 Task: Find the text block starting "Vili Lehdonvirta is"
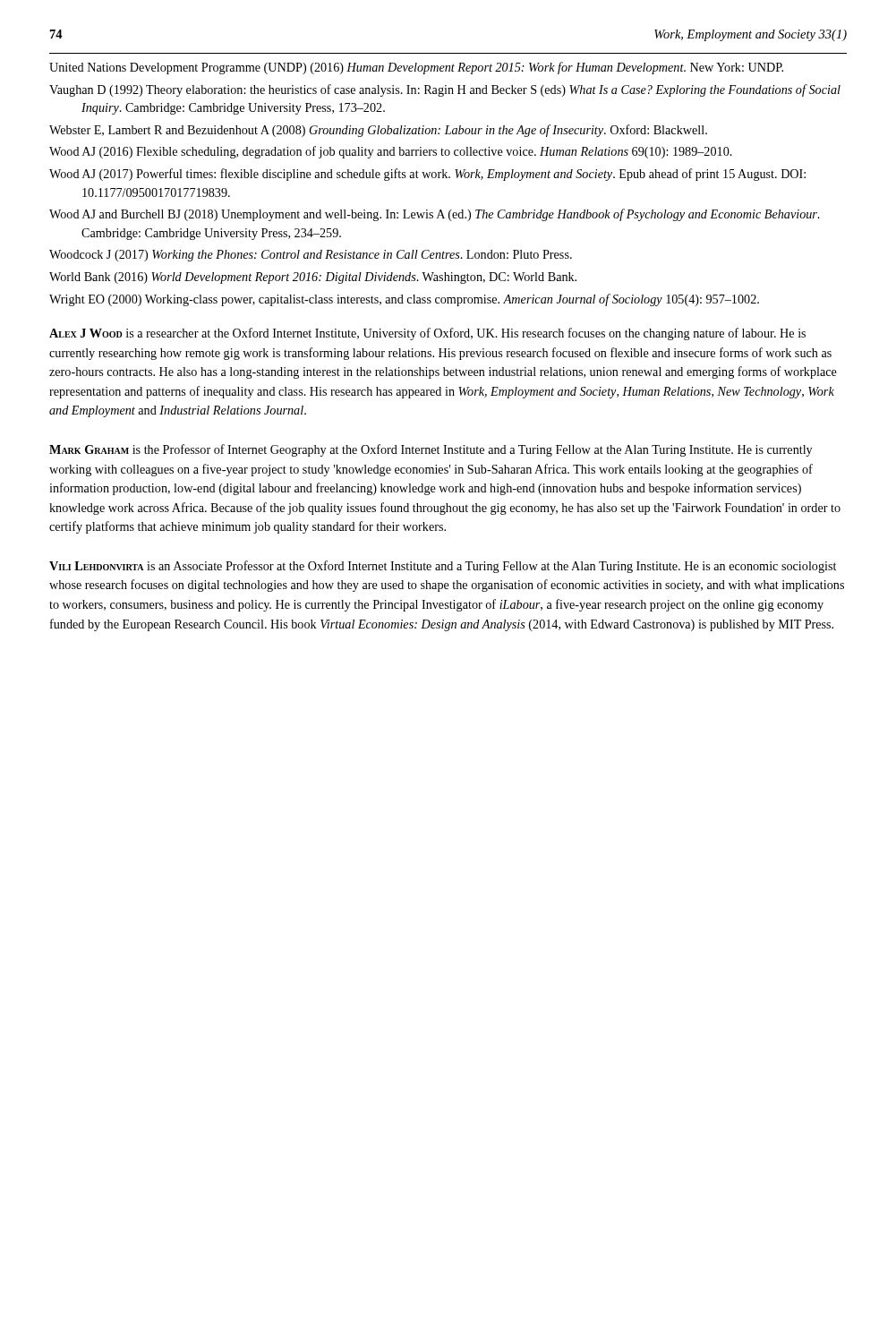coord(447,595)
